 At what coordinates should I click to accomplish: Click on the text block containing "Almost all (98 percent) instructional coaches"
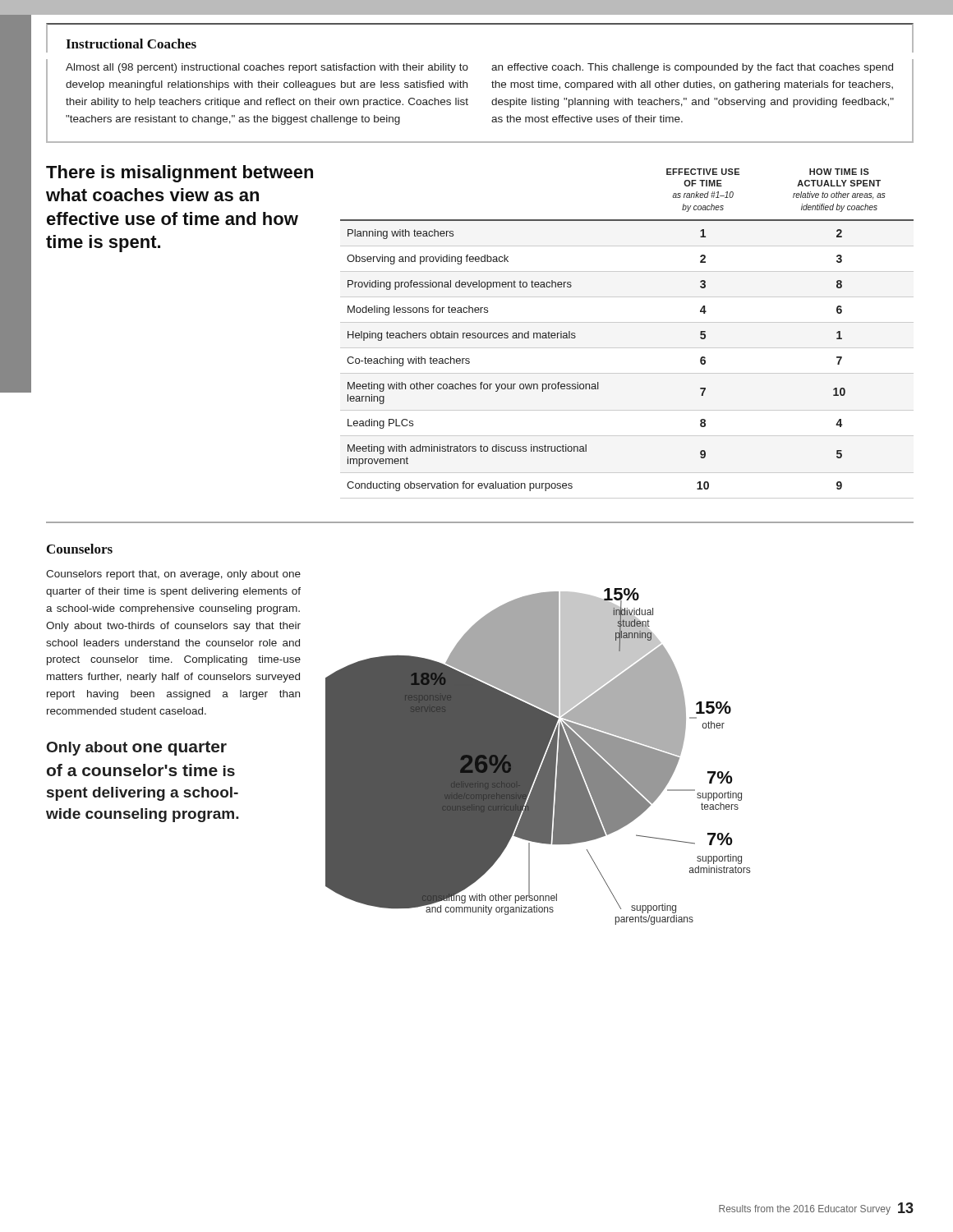[268, 68]
